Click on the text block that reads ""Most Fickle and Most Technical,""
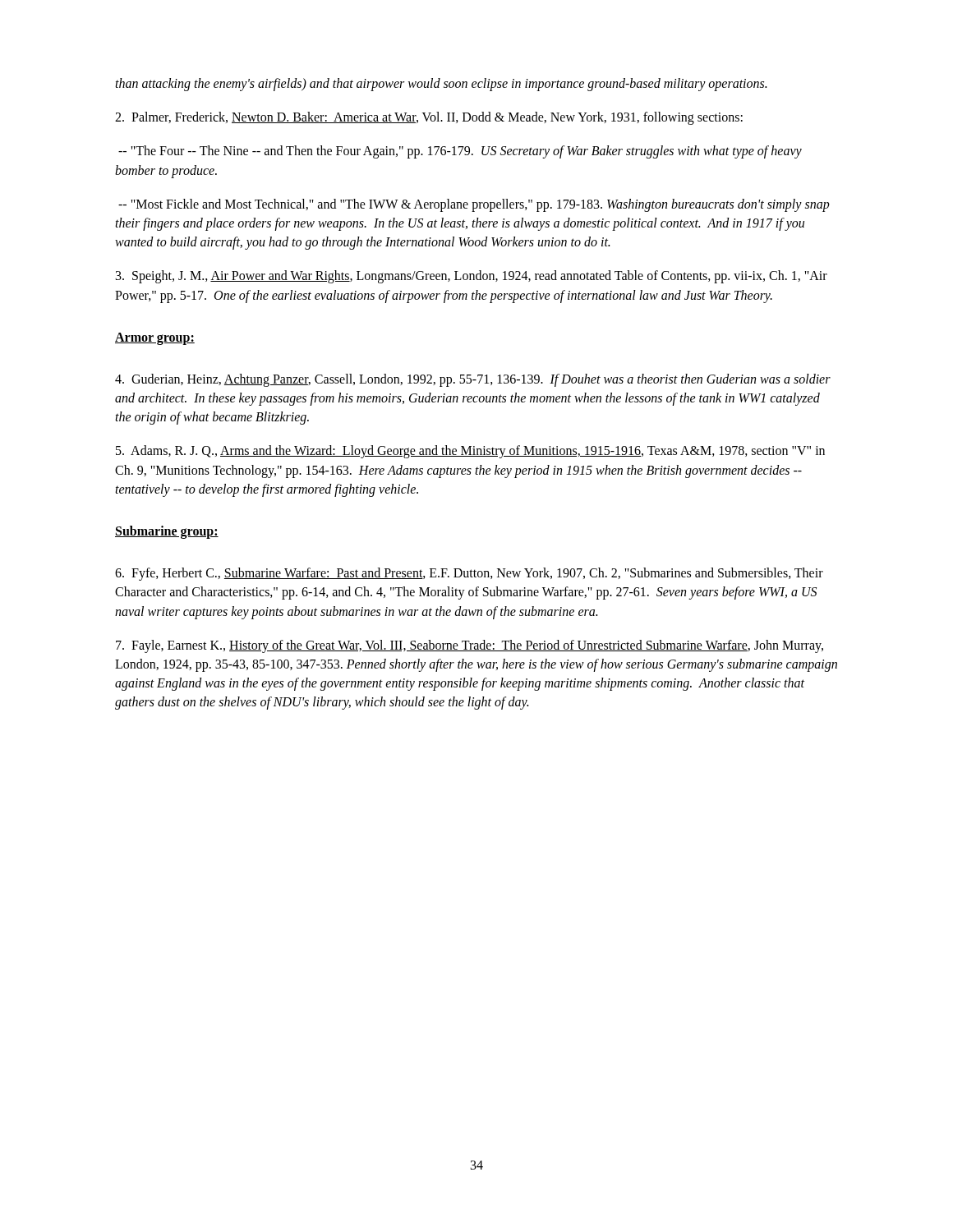Viewport: 953px width, 1232px height. pyautogui.click(x=476, y=223)
